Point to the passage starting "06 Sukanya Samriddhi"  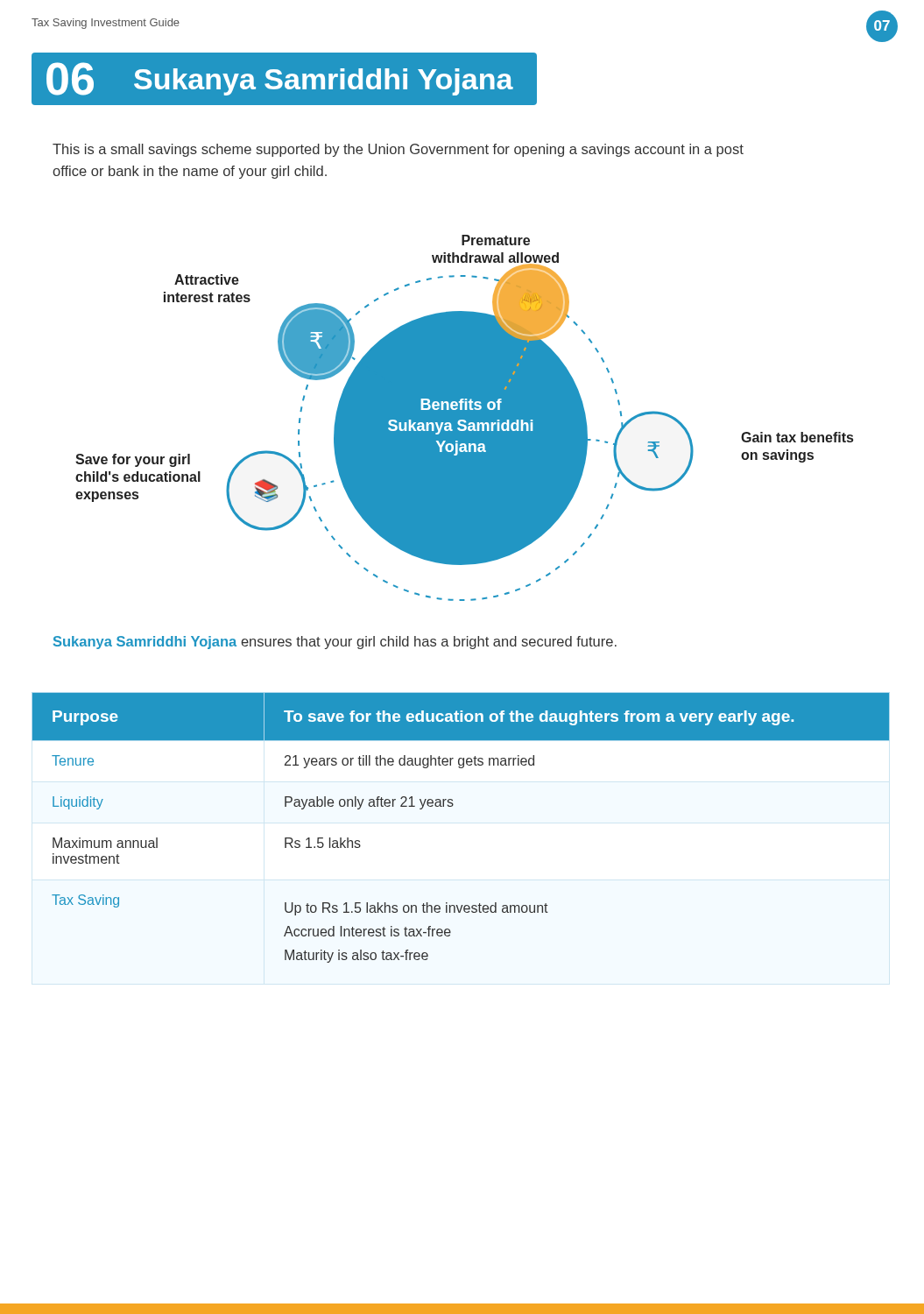tap(284, 79)
